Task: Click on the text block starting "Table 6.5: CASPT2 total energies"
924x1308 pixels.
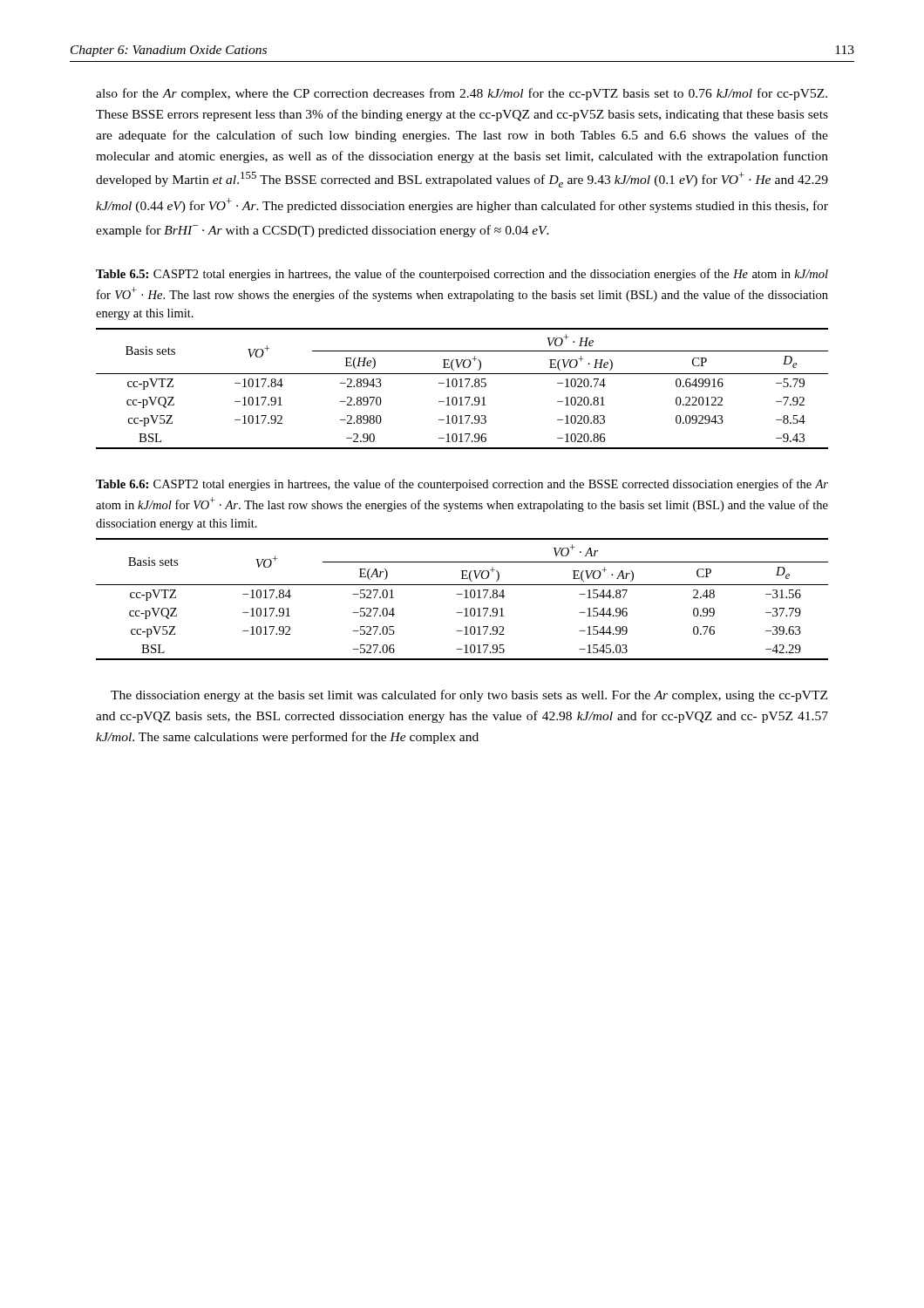Action: (462, 293)
